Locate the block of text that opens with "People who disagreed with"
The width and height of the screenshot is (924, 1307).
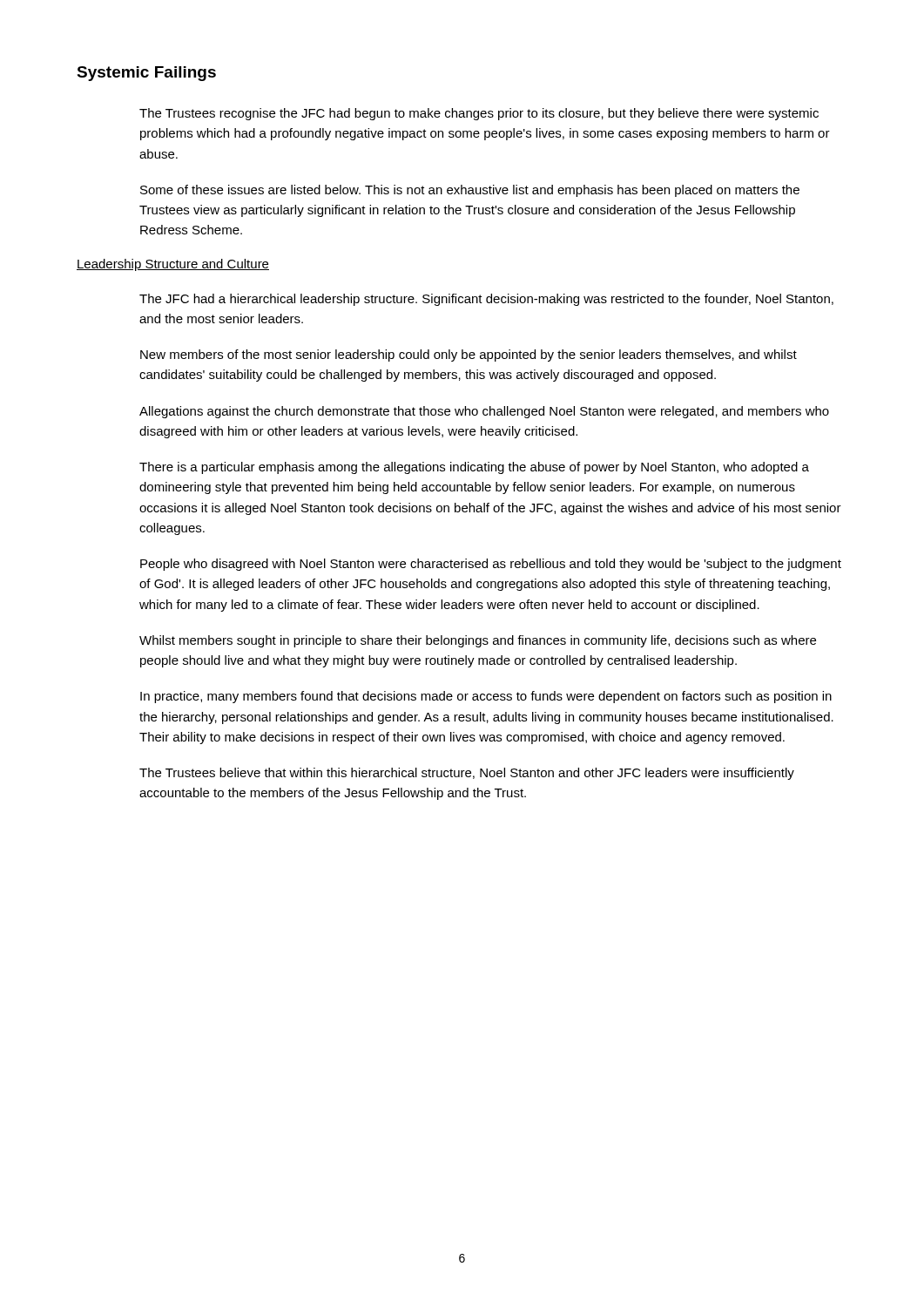[x=490, y=584]
